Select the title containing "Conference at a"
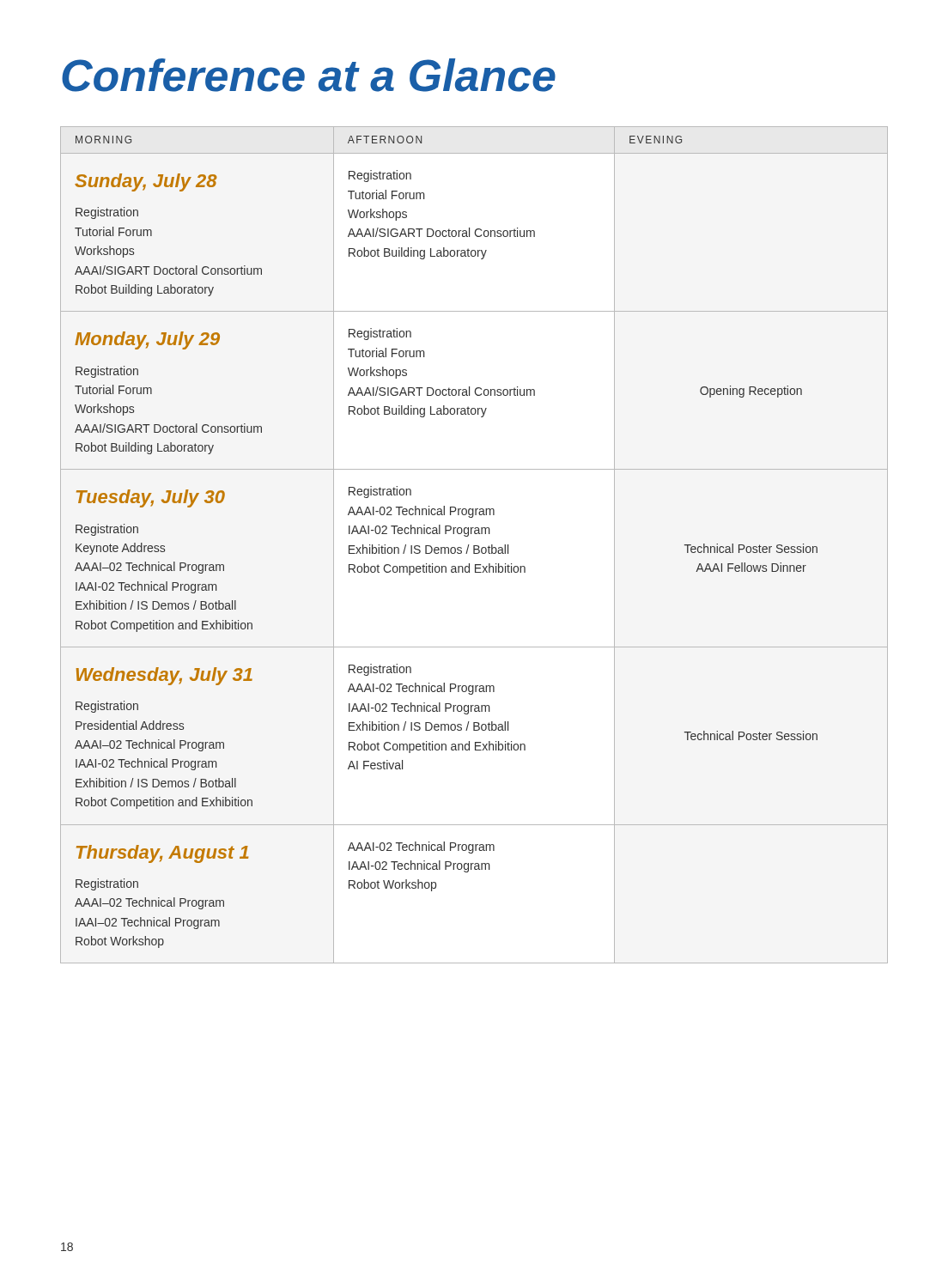This screenshot has width=948, height=1288. (x=308, y=76)
